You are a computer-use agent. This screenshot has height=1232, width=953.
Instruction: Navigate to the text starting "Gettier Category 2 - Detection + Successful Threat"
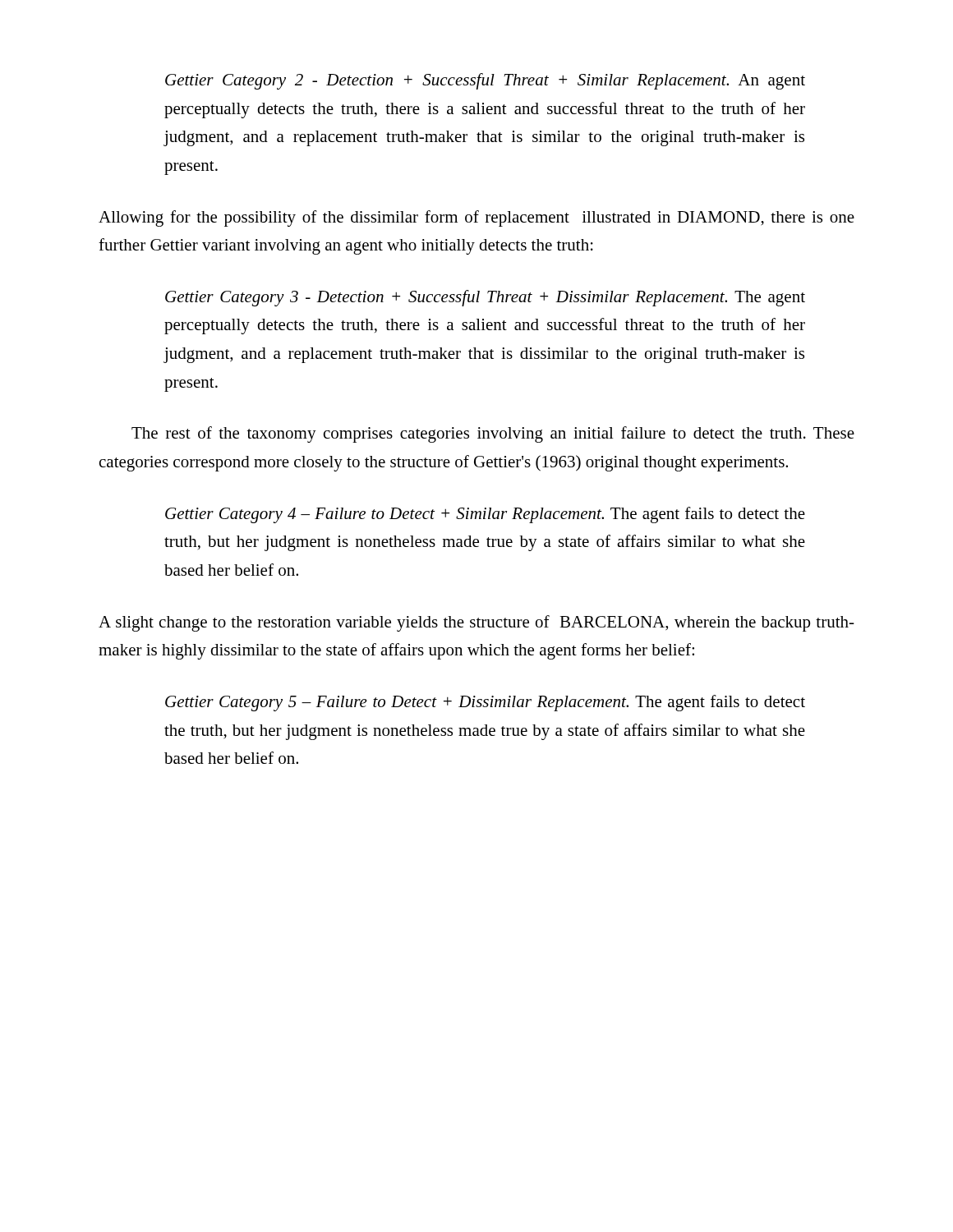pos(485,122)
